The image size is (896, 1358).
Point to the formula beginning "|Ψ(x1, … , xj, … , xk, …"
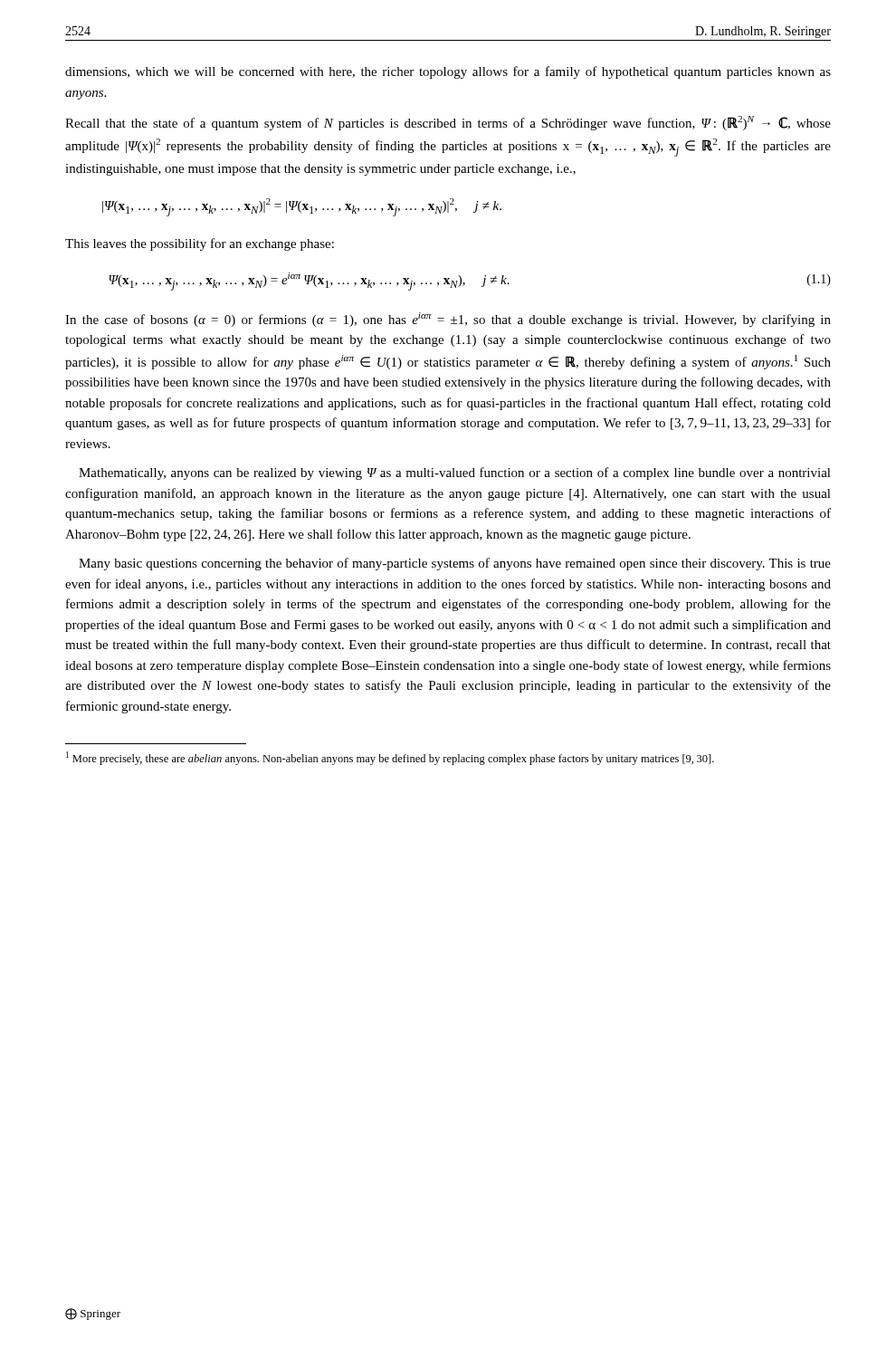click(302, 206)
